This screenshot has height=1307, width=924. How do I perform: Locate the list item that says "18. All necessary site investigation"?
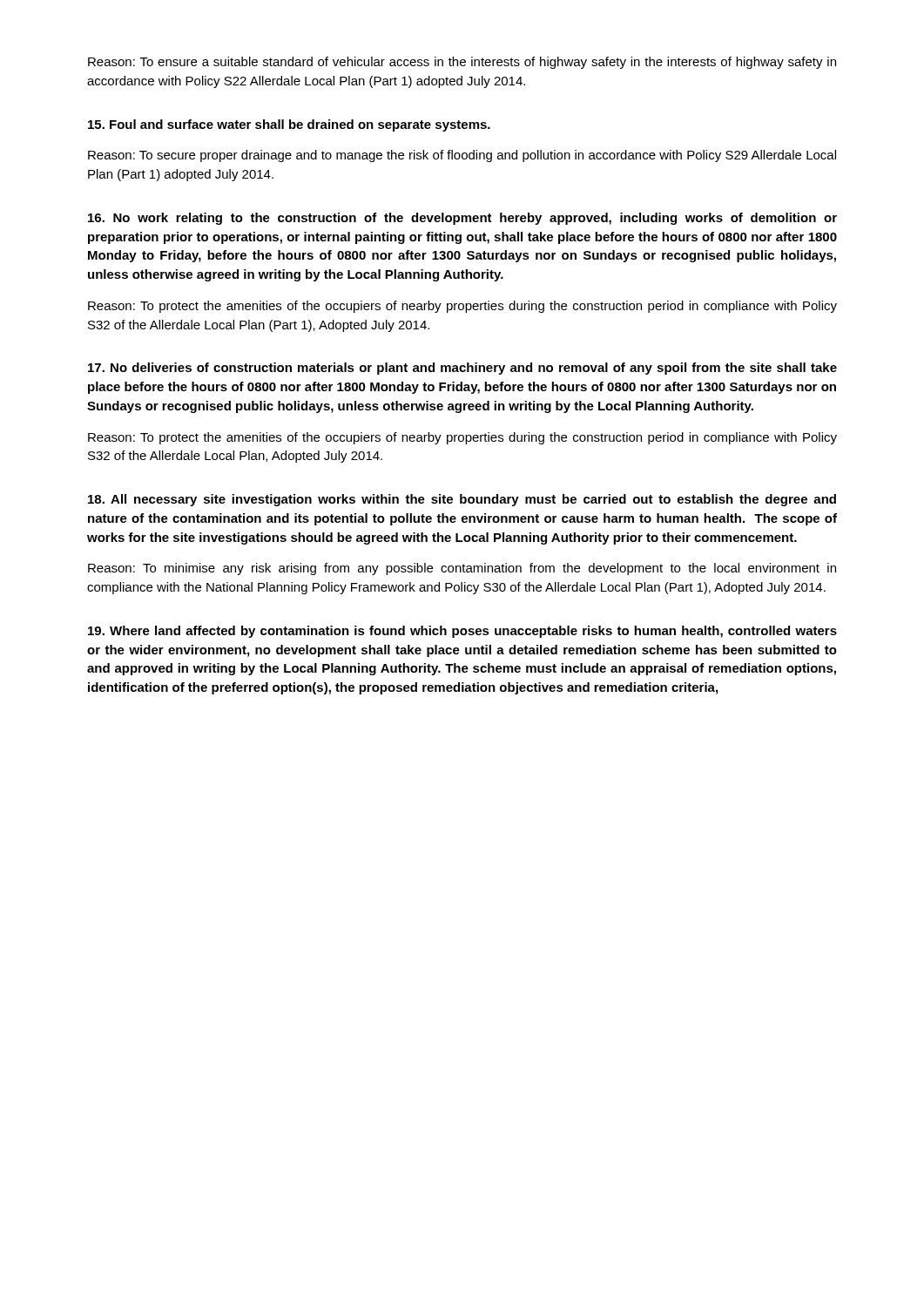[x=462, y=518]
